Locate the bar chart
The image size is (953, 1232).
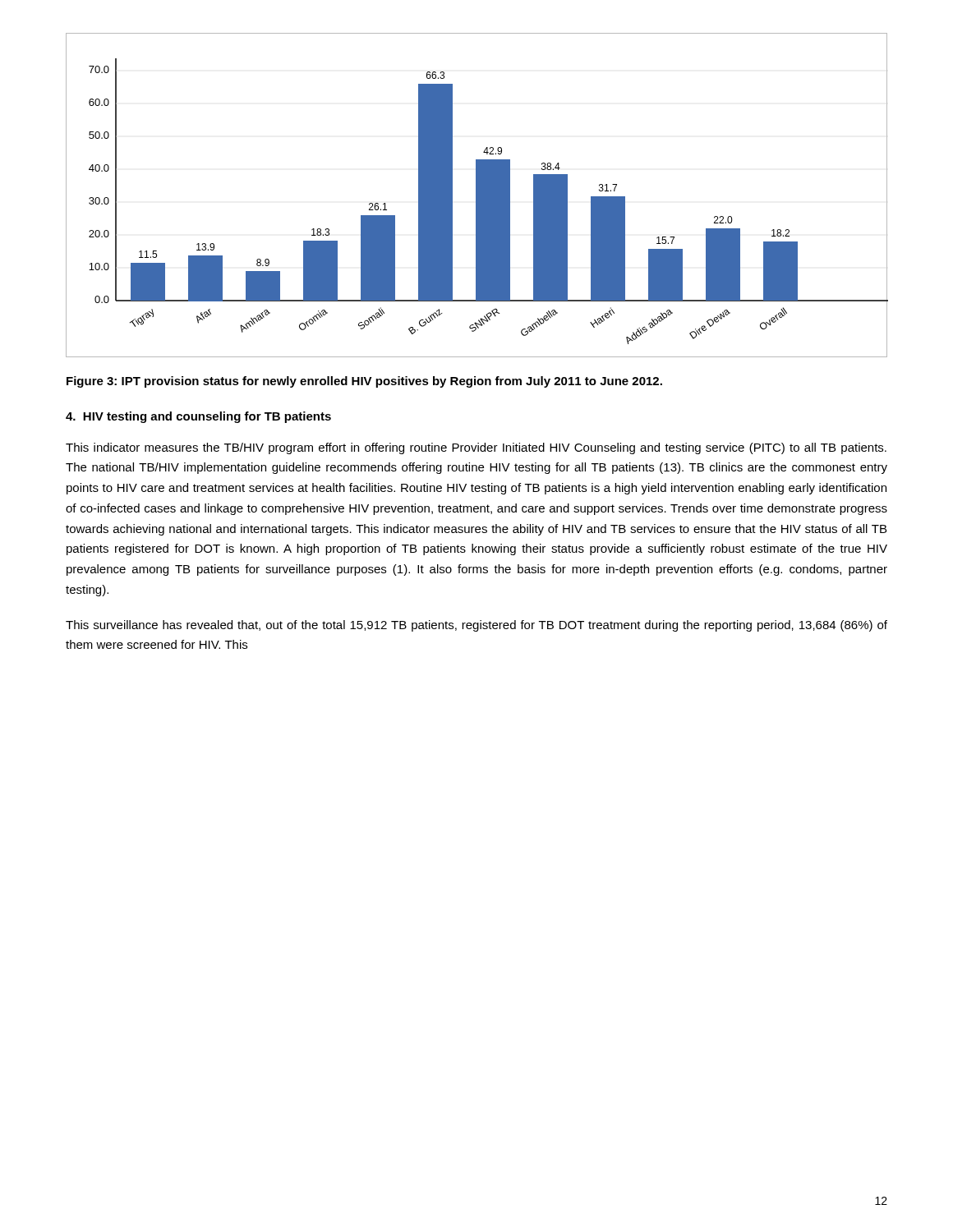coord(476,195)
